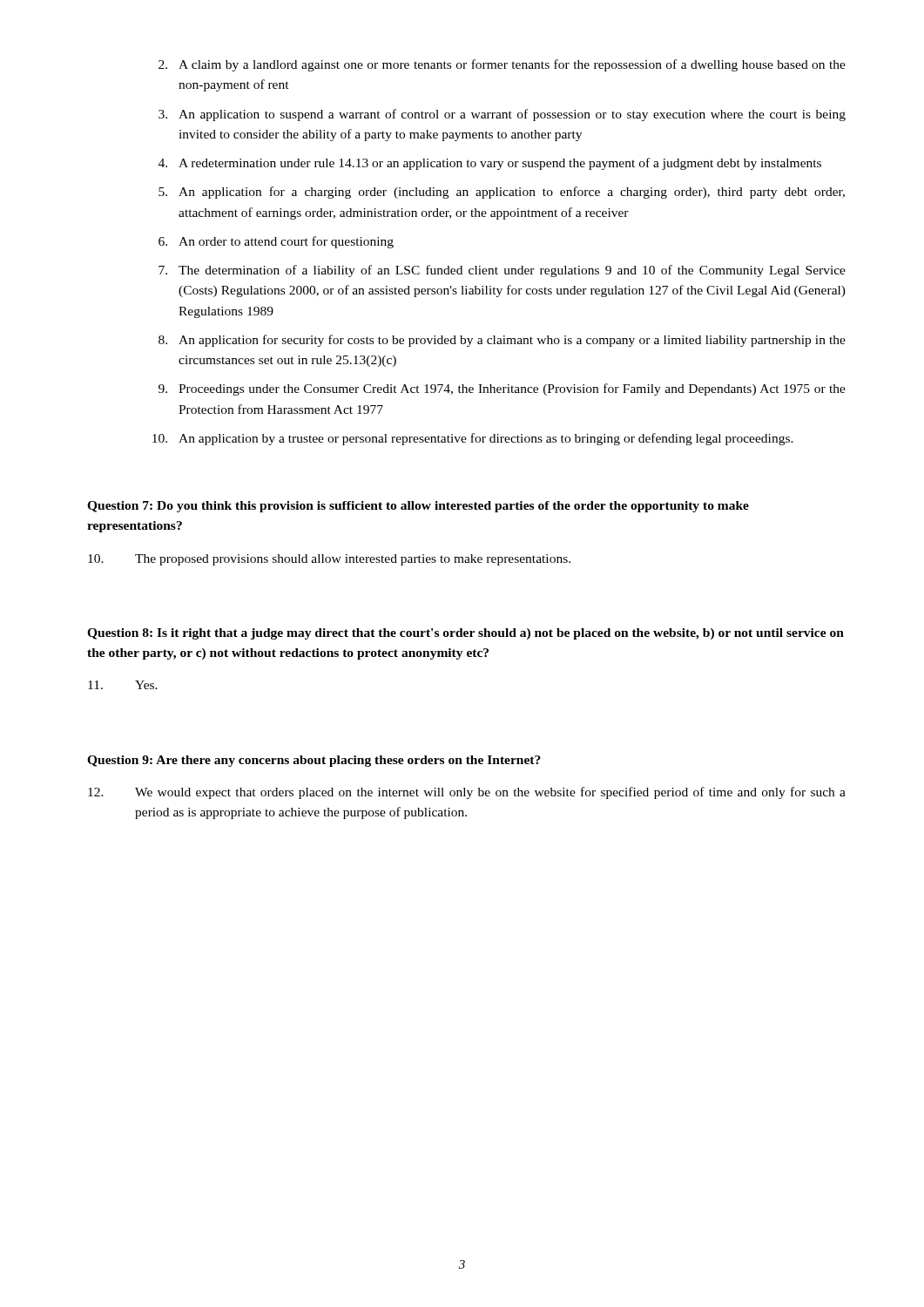Viewport: 924px width, 1307px height.
Task: Find the block on this page that starts "10. An application by a trustee or personal"
Action: [x=490, y=438]
